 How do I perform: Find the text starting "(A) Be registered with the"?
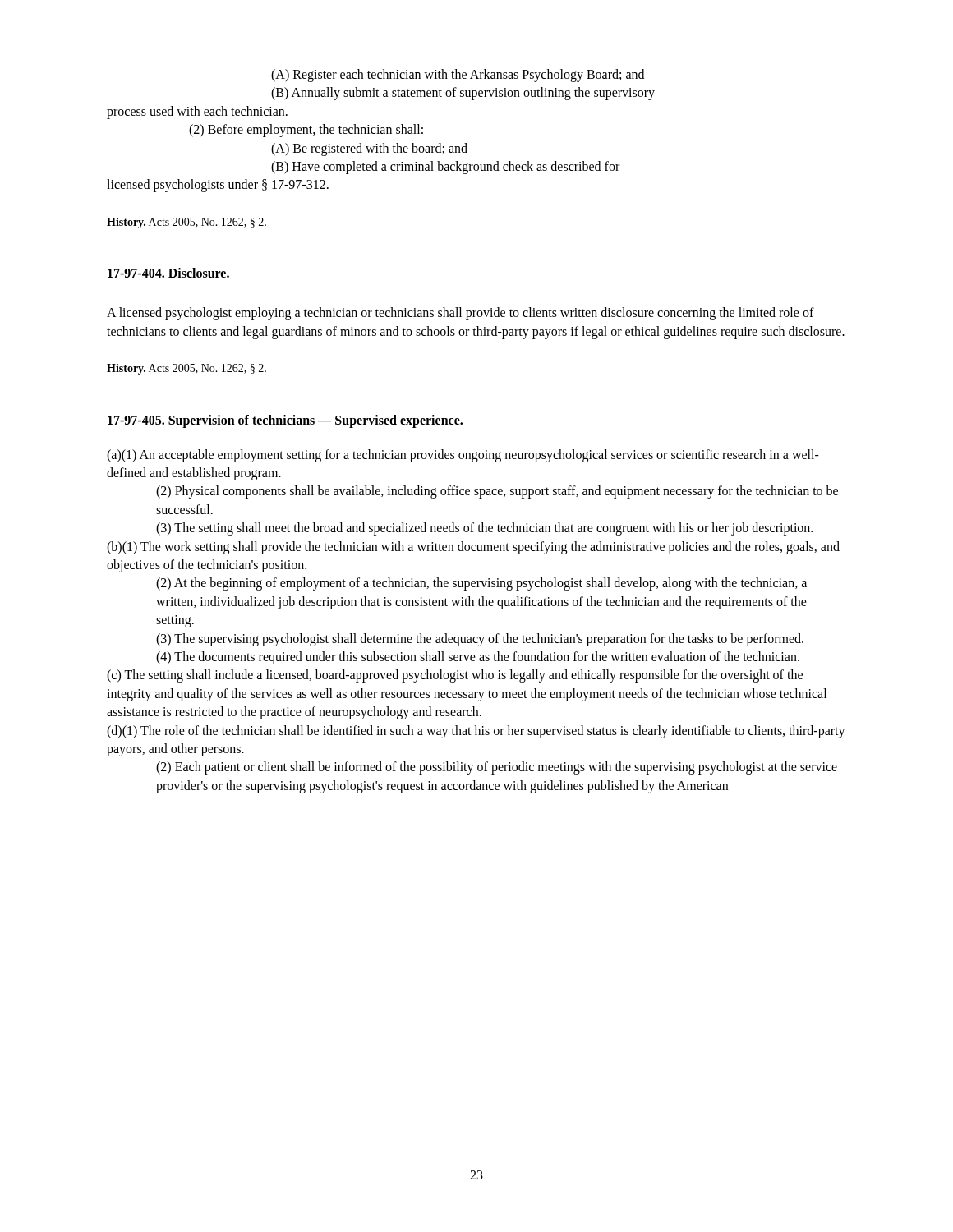[369, 149]
